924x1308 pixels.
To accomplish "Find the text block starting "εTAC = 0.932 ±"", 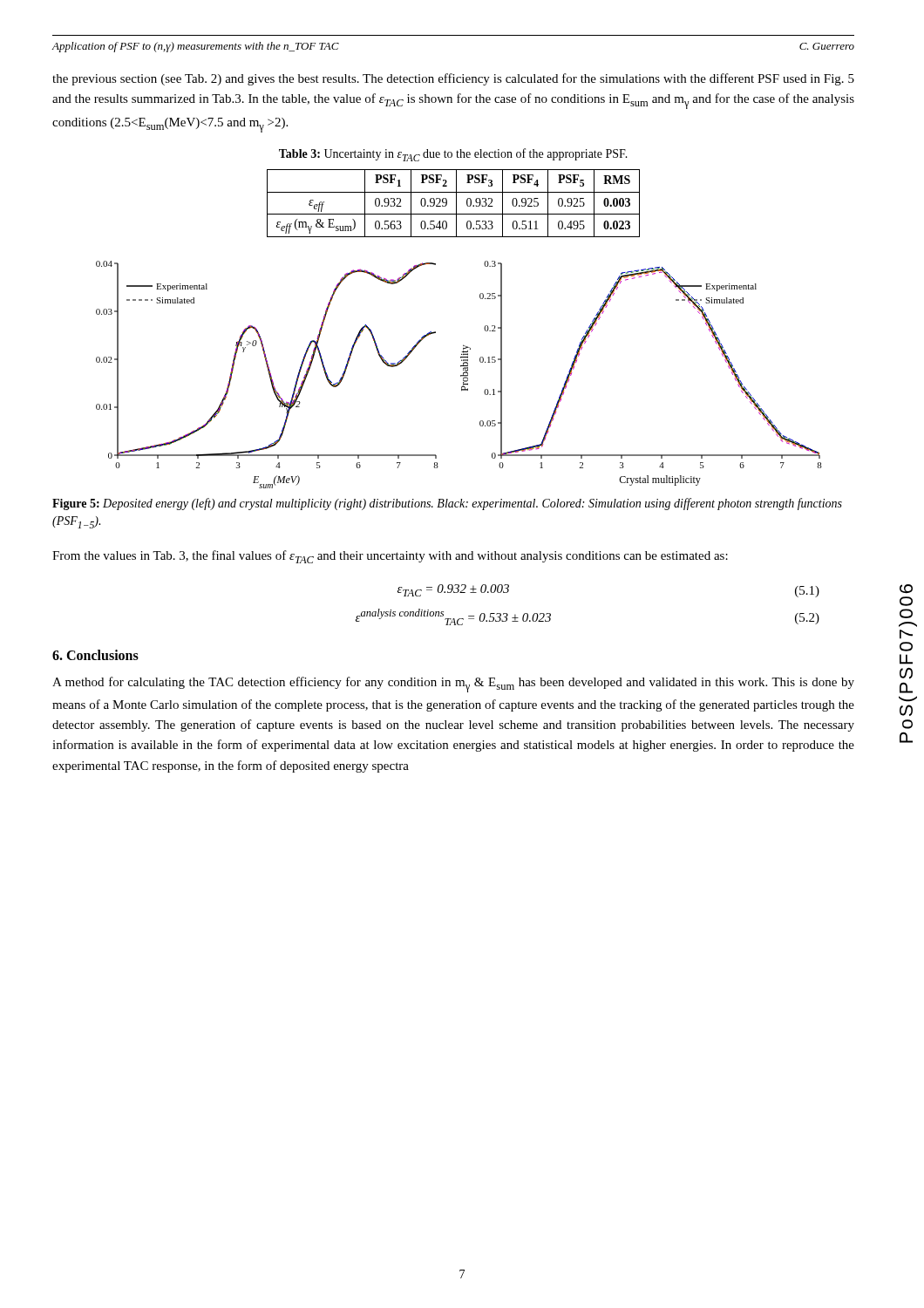I will pos(453,590).
